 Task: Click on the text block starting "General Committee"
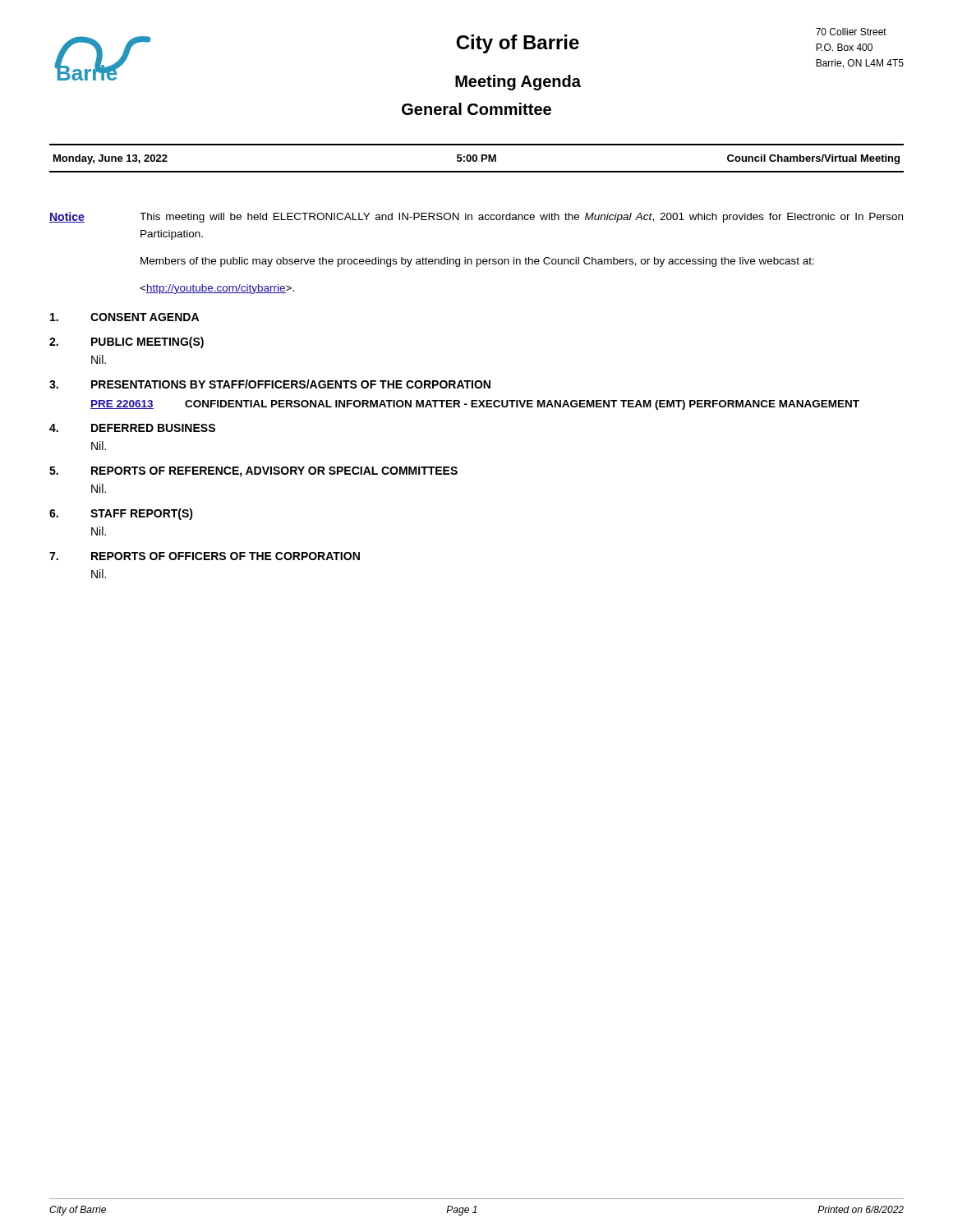pyautogui.click(x=476, y=109)
